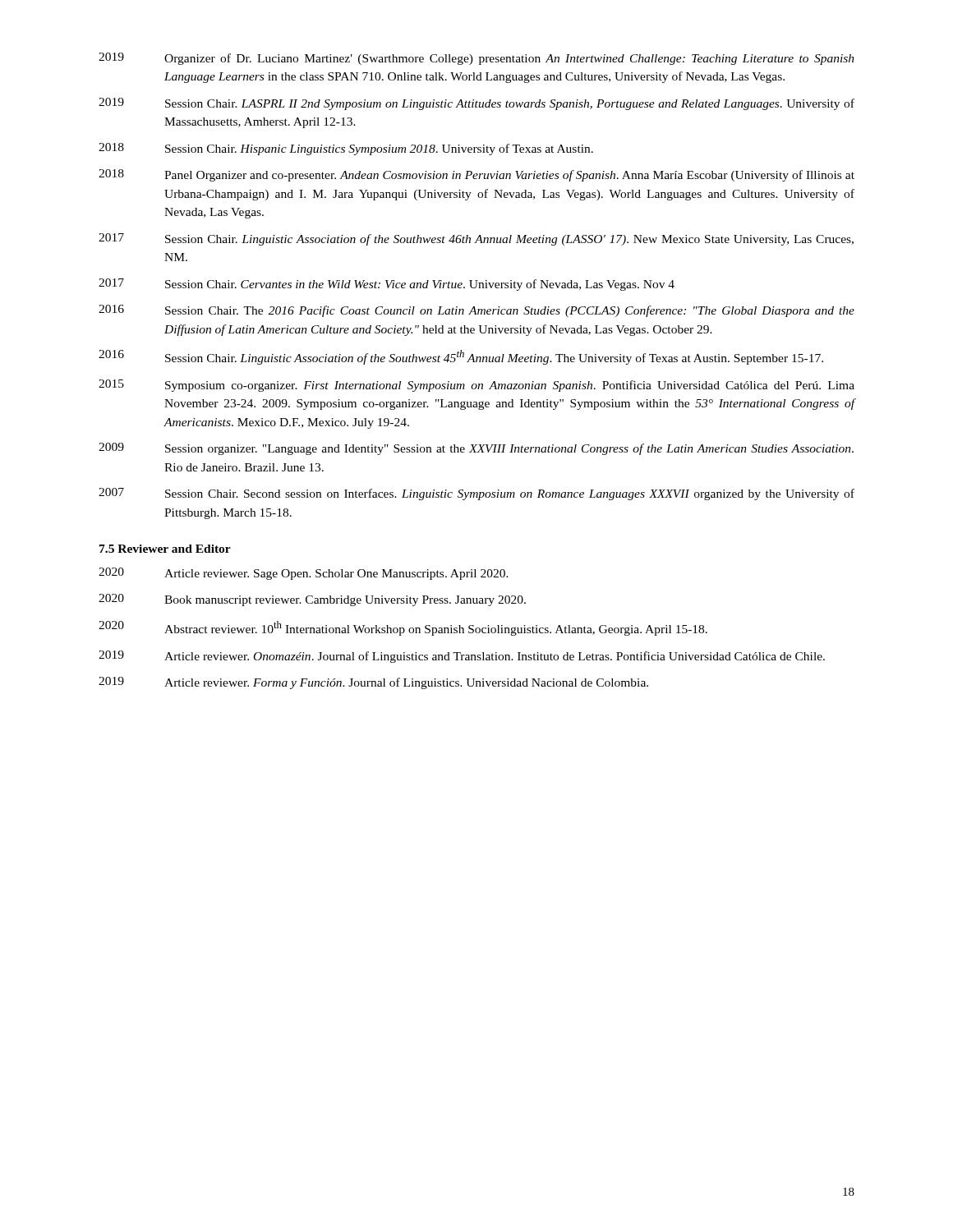Screen dimensions: 1232x953
Task: Locate the region starting "2020 Article reviewer."
Action: pos(476,573)
